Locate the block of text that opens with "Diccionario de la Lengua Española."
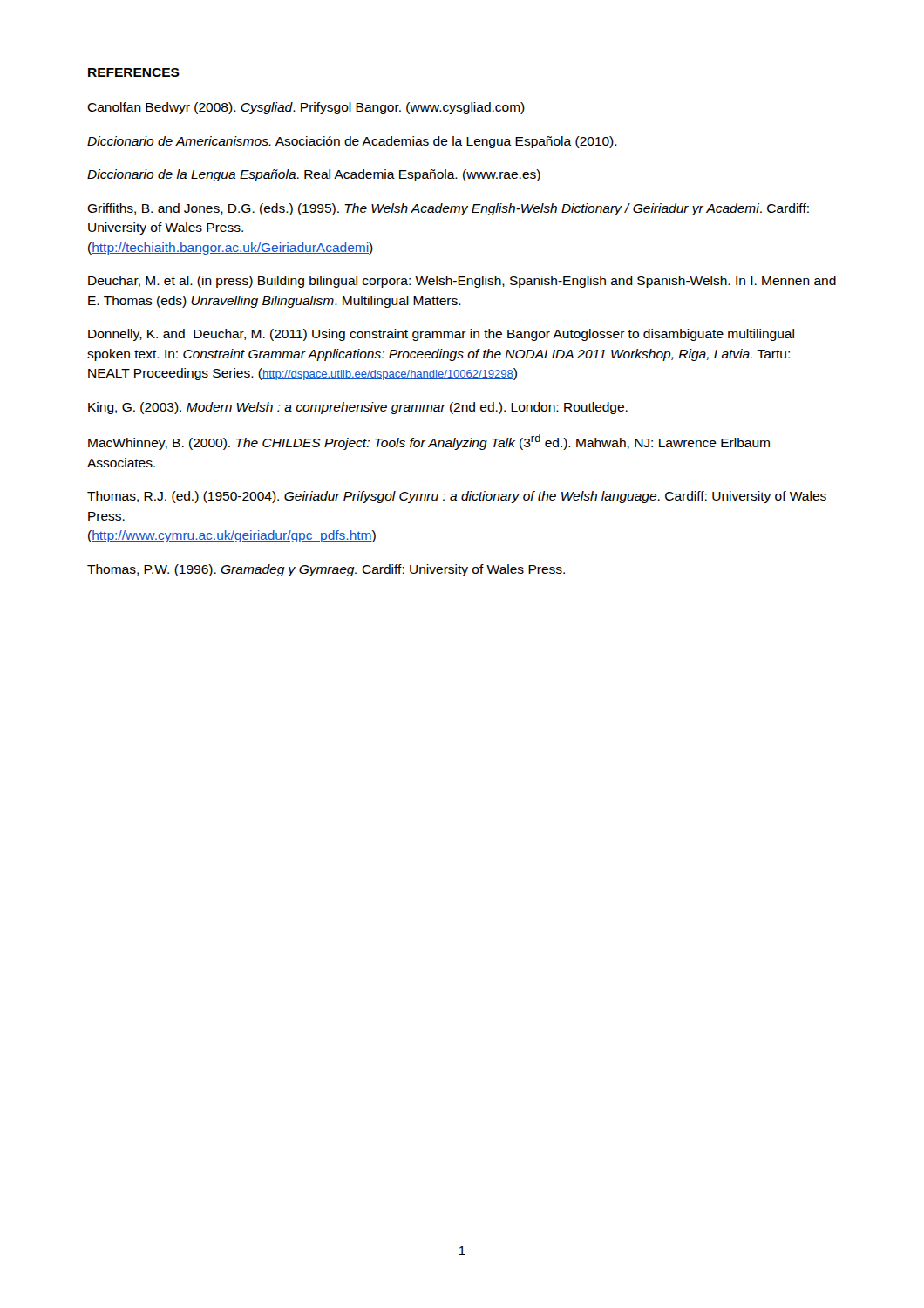This screenshot has width=924, height=1308. pyautogui.click(x=314, y=174)
